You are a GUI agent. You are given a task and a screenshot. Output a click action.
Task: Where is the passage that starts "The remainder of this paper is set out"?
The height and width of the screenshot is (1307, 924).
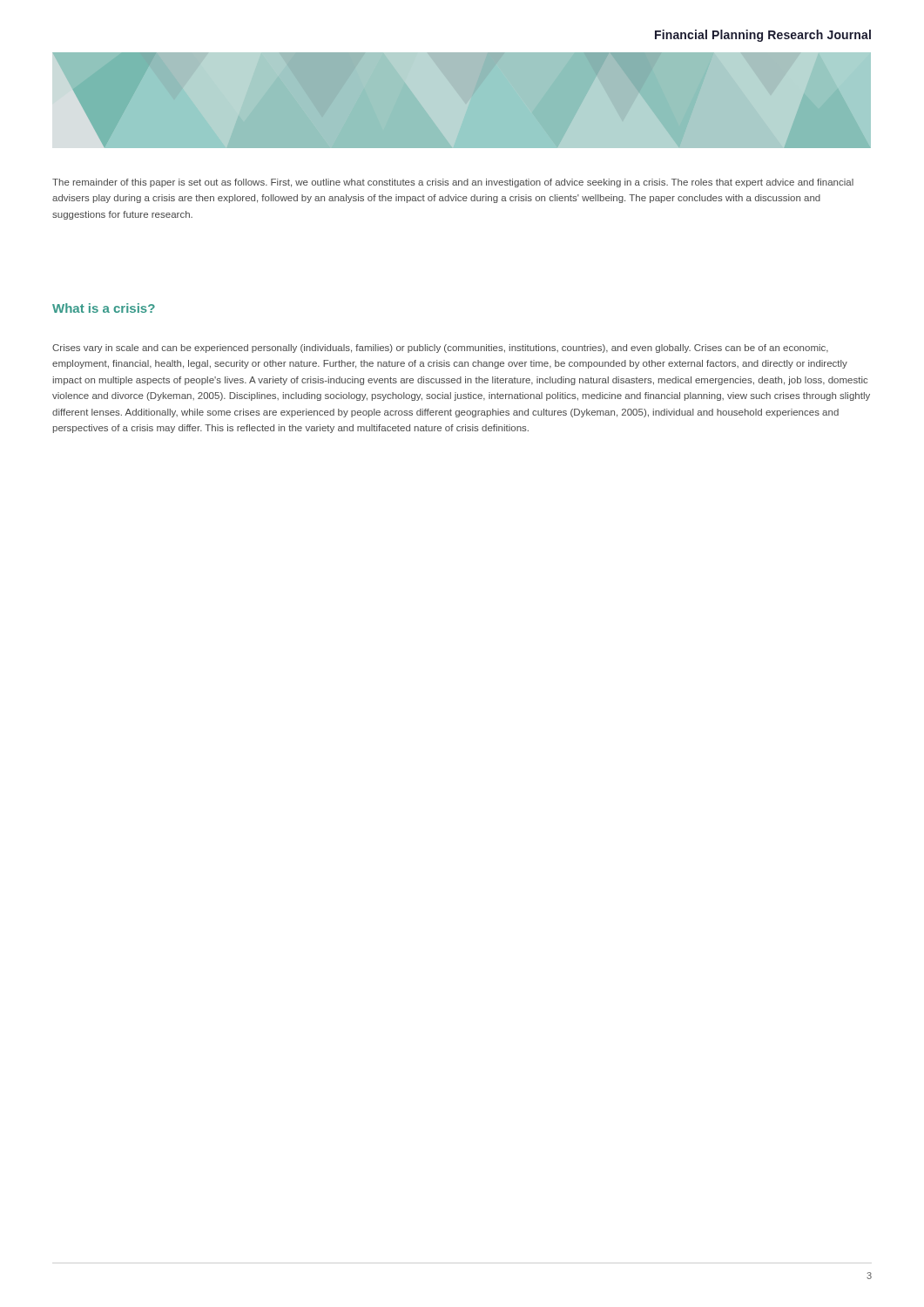click(453, 198)
